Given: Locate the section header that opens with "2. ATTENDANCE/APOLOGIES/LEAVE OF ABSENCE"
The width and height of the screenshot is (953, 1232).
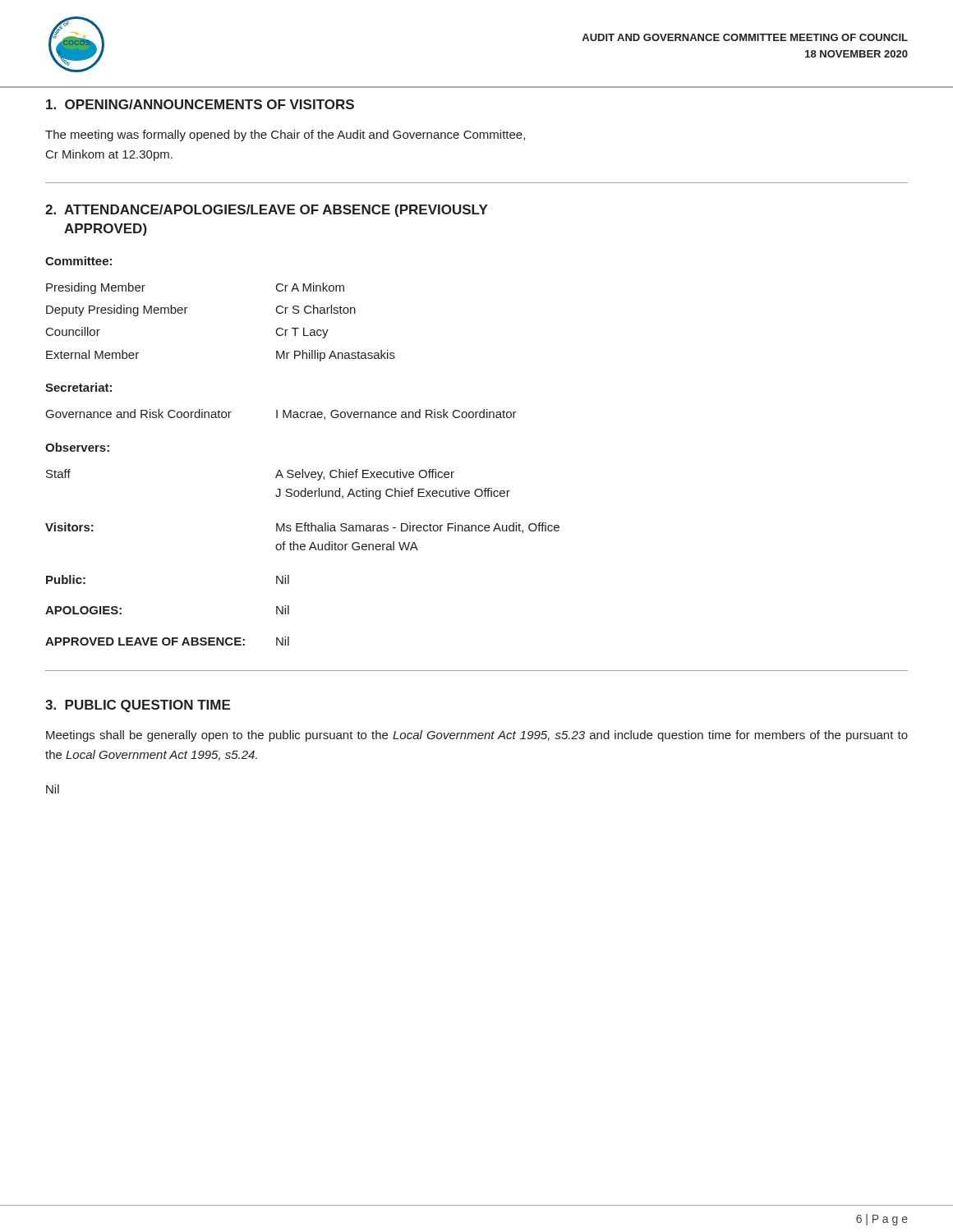Looking at the screenshot, I should 266,219.
